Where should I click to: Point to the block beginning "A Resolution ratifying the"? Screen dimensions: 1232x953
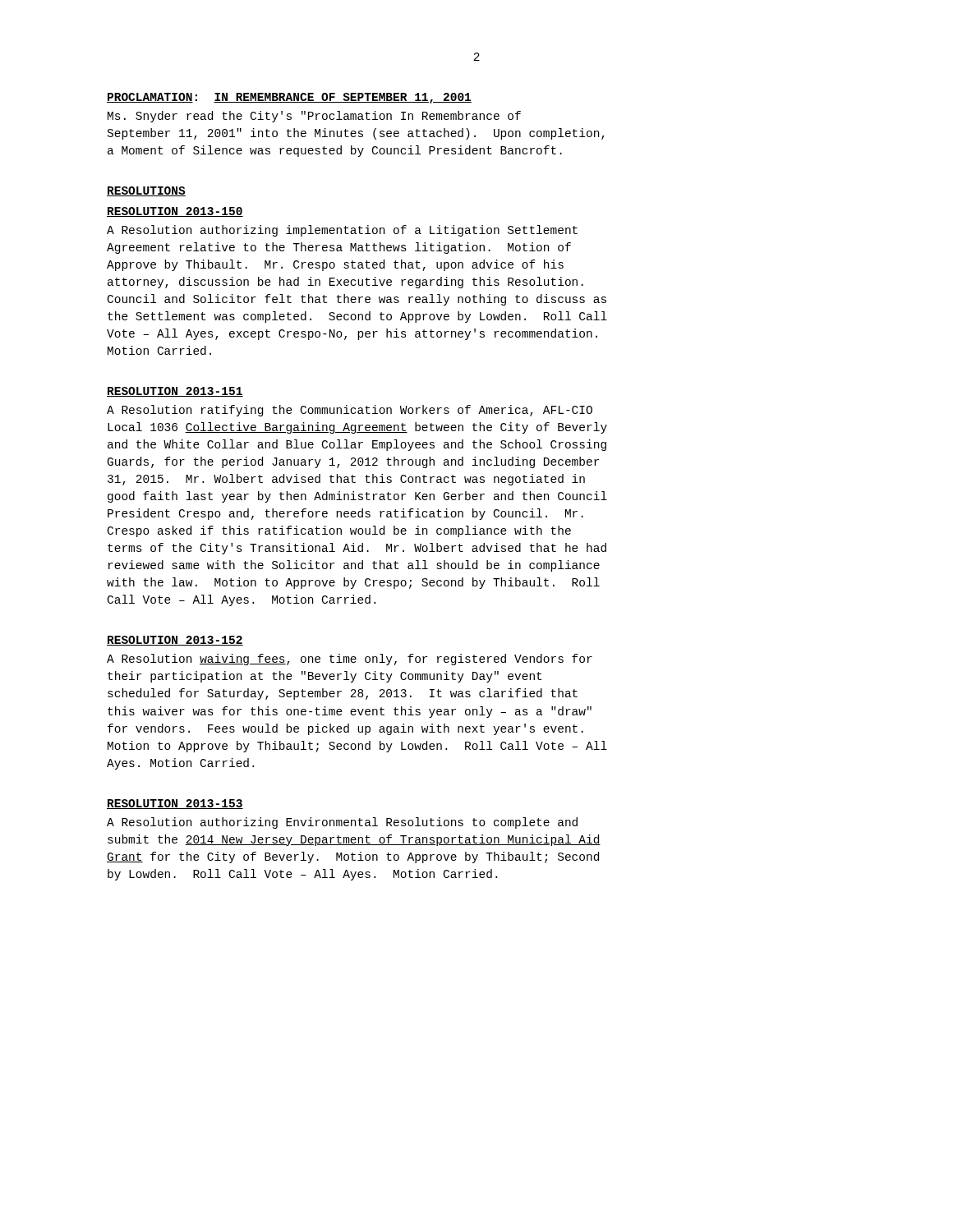(x=357, y=506)
